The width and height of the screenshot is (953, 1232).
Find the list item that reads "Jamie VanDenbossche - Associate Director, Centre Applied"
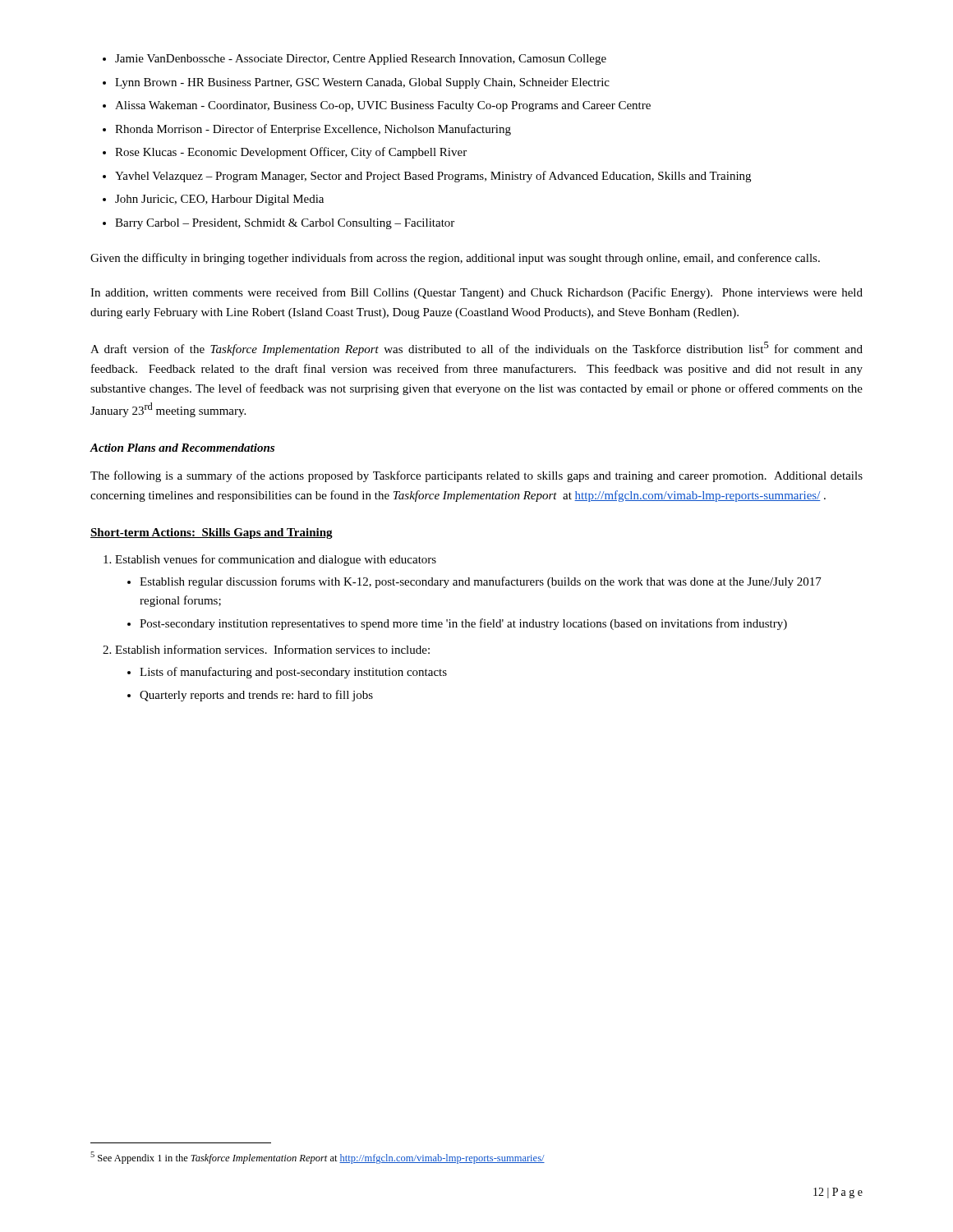[x=489, y=140]
